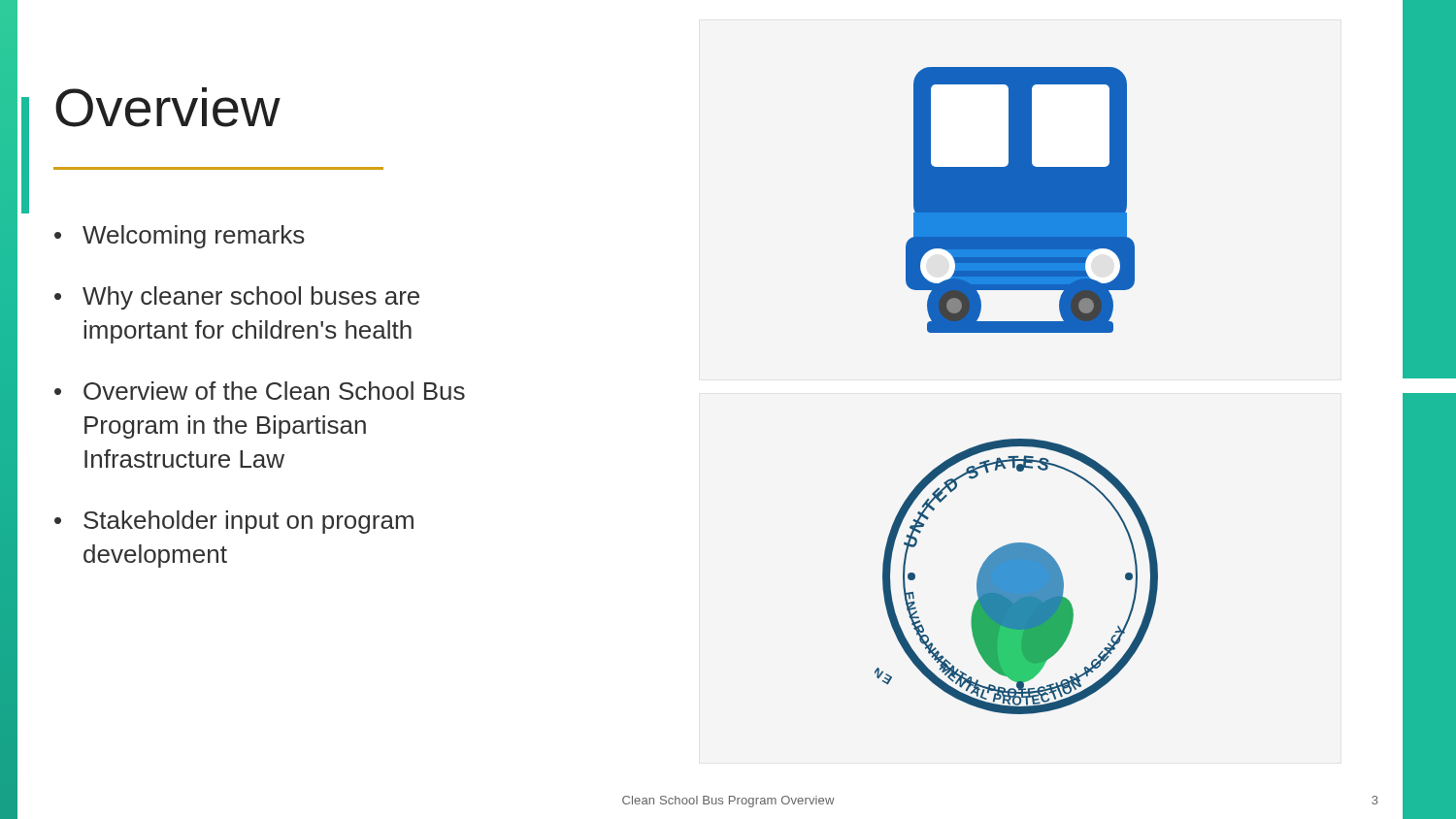The width and height of the screenshot is (1456, 819).
Task: Click where it says "Stakeholder input on programdevelopment"
Action: tap(249, 537)
